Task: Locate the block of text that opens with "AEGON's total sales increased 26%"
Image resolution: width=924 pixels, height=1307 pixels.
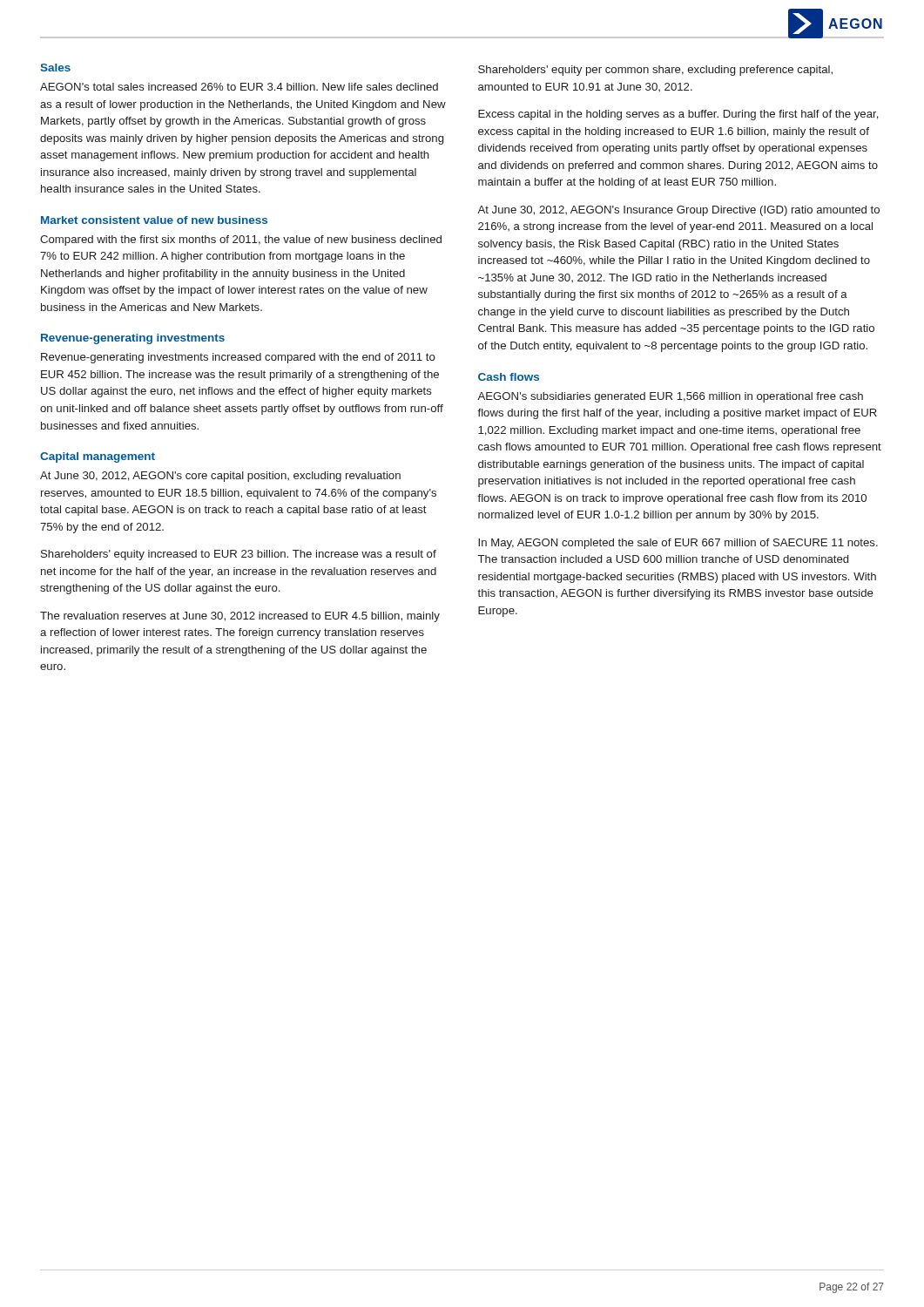Action: [243, 138]
